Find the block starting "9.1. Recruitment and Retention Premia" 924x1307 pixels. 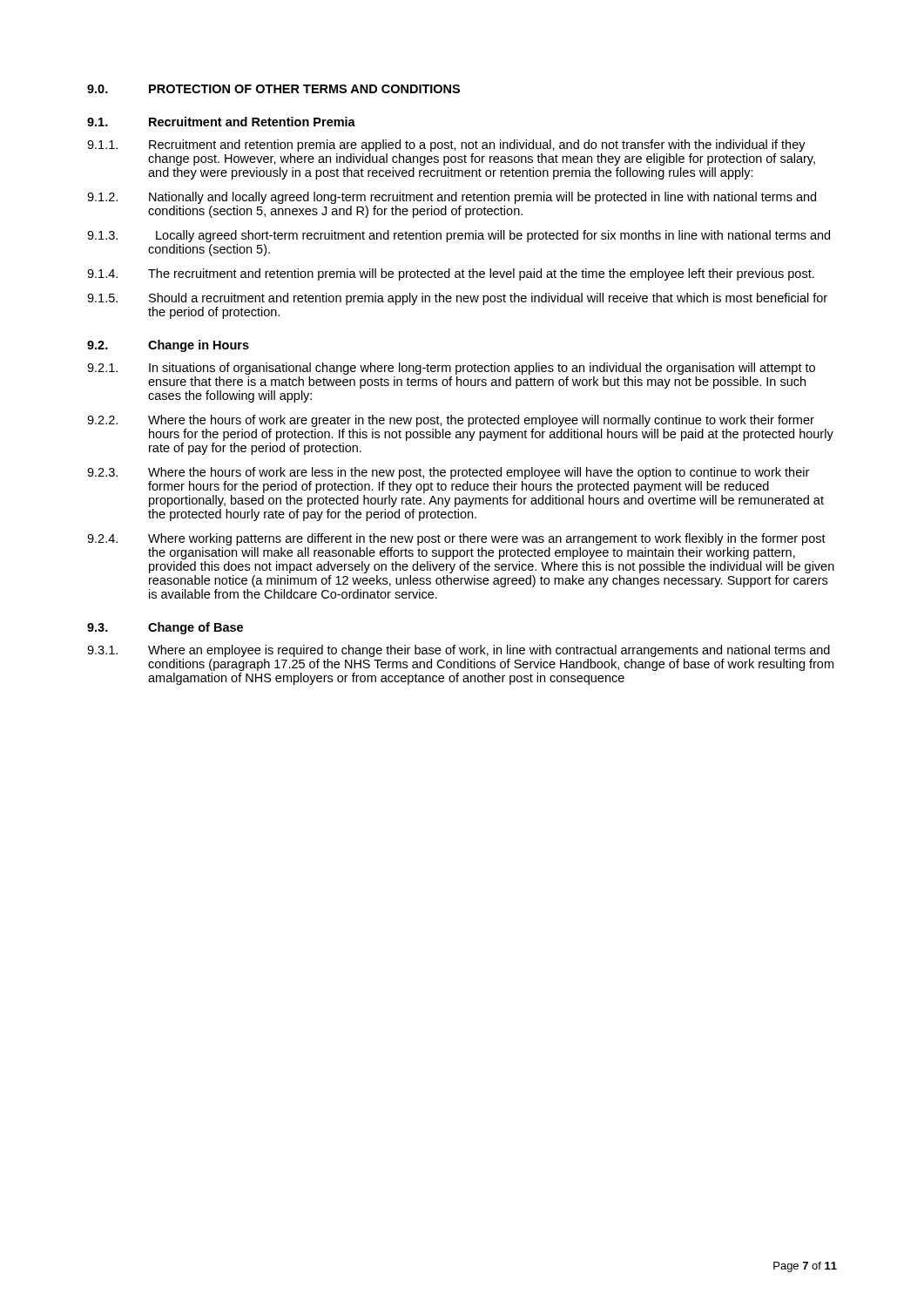point(221,122)
